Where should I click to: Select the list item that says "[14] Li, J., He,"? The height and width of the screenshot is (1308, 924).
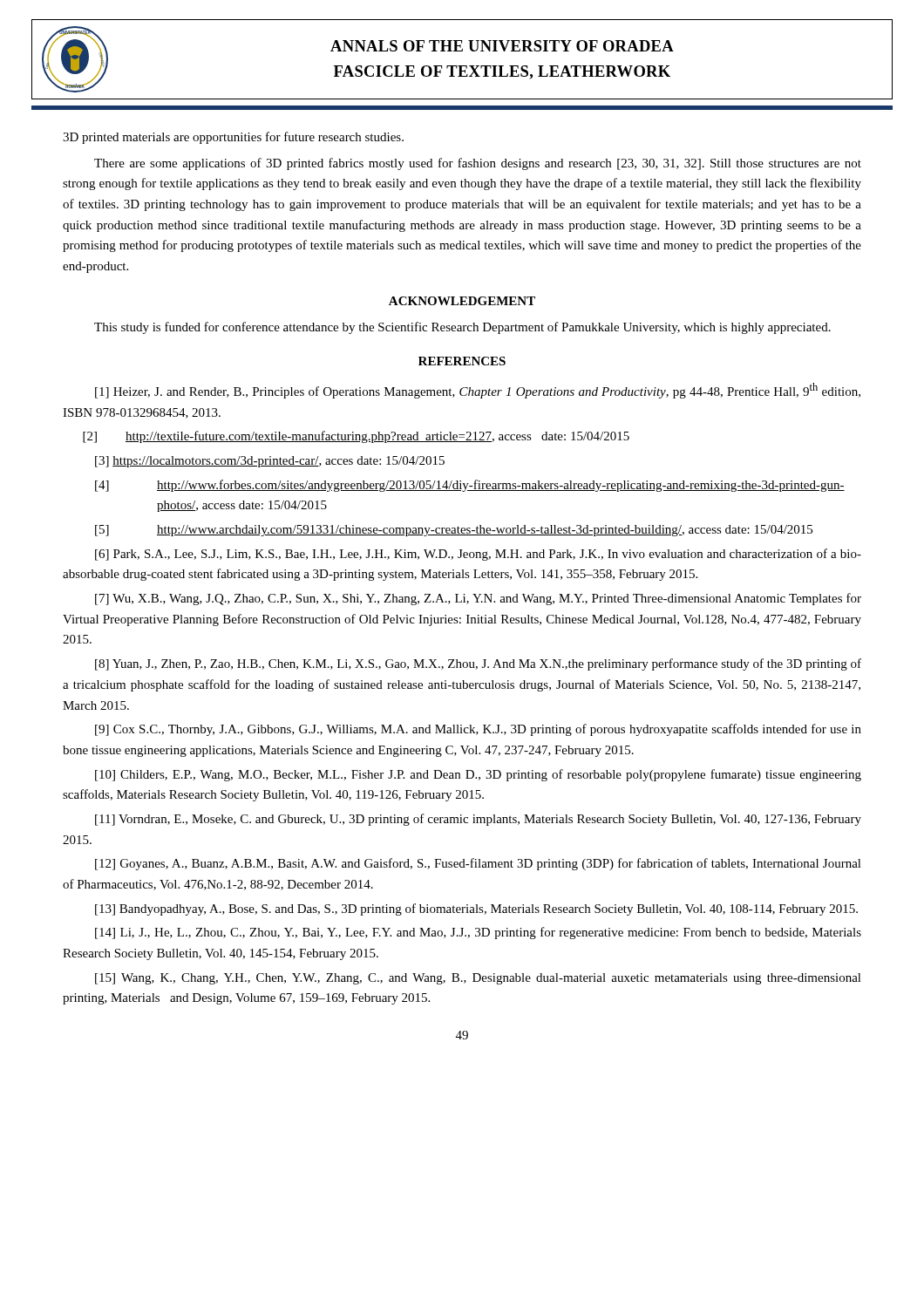(x=462, y=943)
